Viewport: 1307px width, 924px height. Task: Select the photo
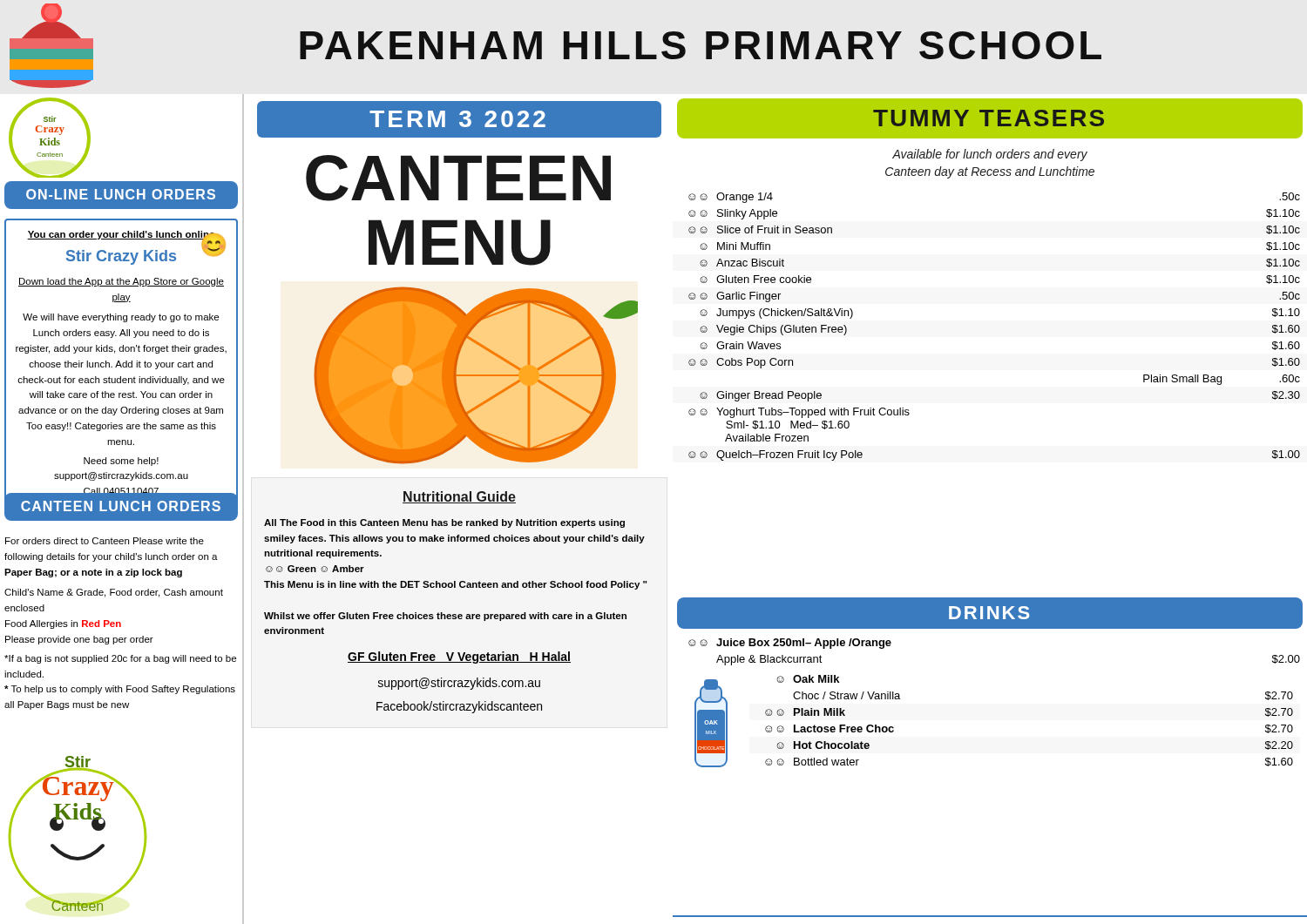[x=459, y=375]
